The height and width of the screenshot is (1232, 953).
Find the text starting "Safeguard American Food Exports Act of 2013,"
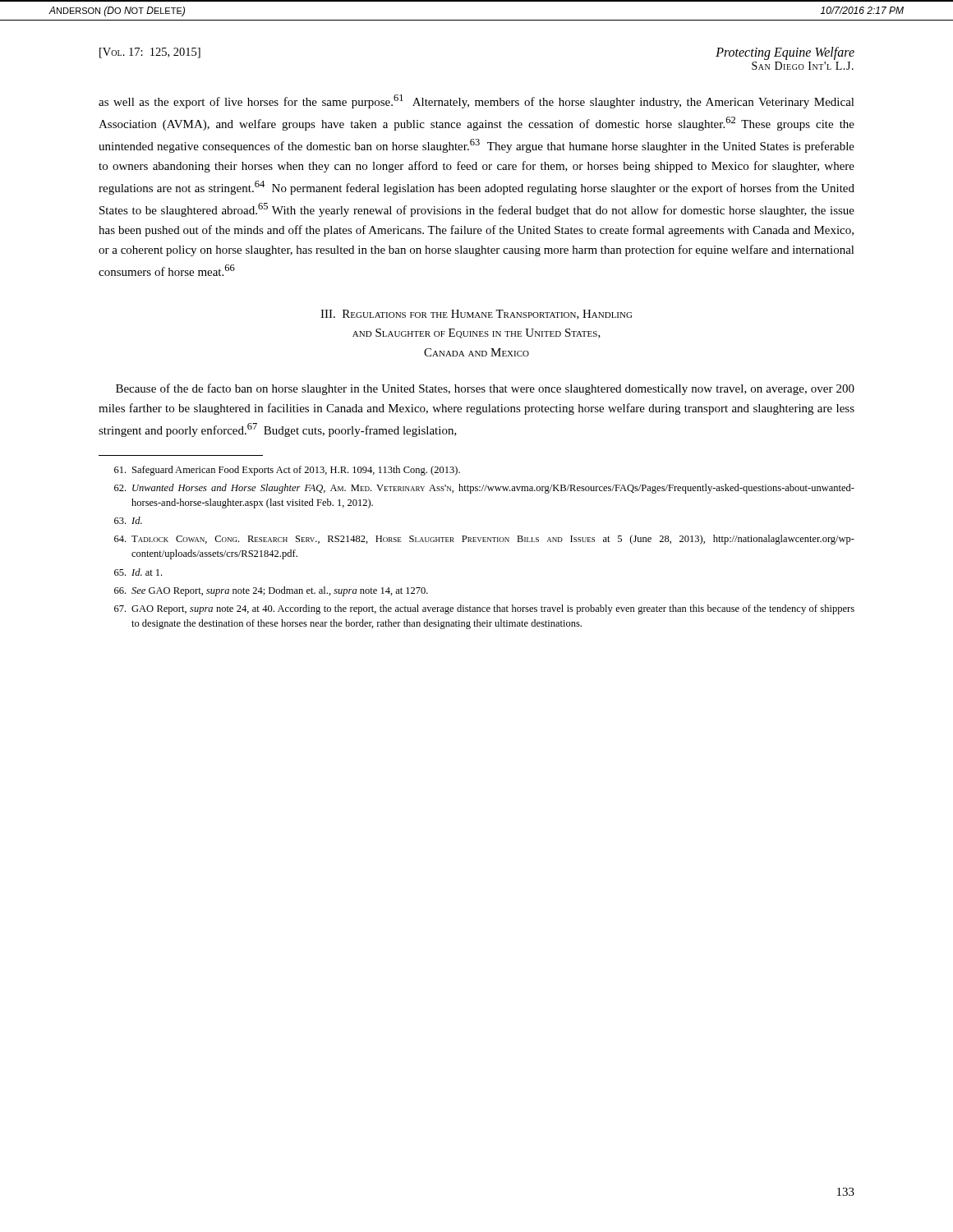pyautogui.click(x=287, y=471)
